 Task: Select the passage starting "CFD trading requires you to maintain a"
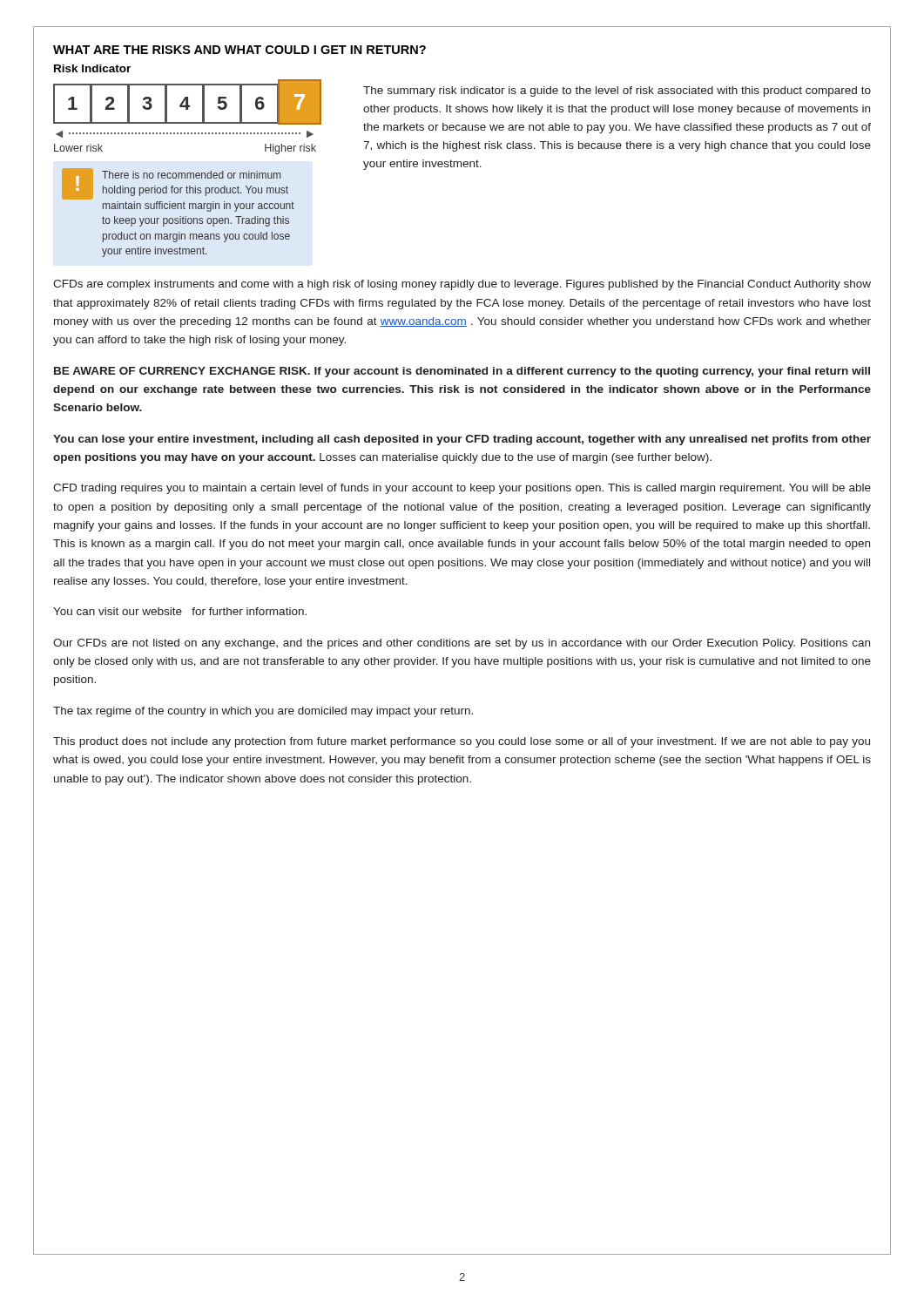pos(462,534)
